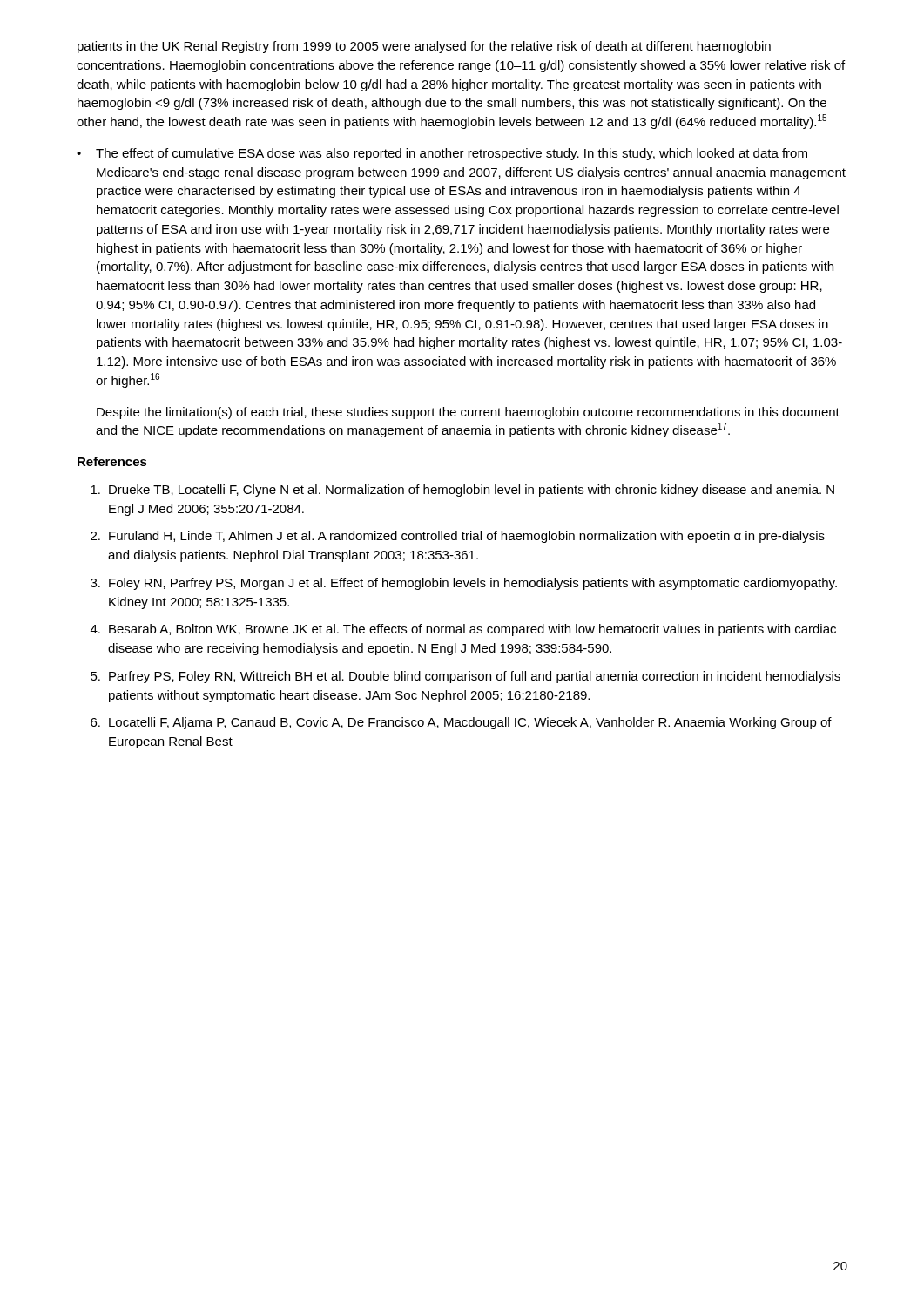This screenshot has height=1307, width=924.
Task: Locate the text block with the text "patients in the"
Action: click(x=462, y=84)
